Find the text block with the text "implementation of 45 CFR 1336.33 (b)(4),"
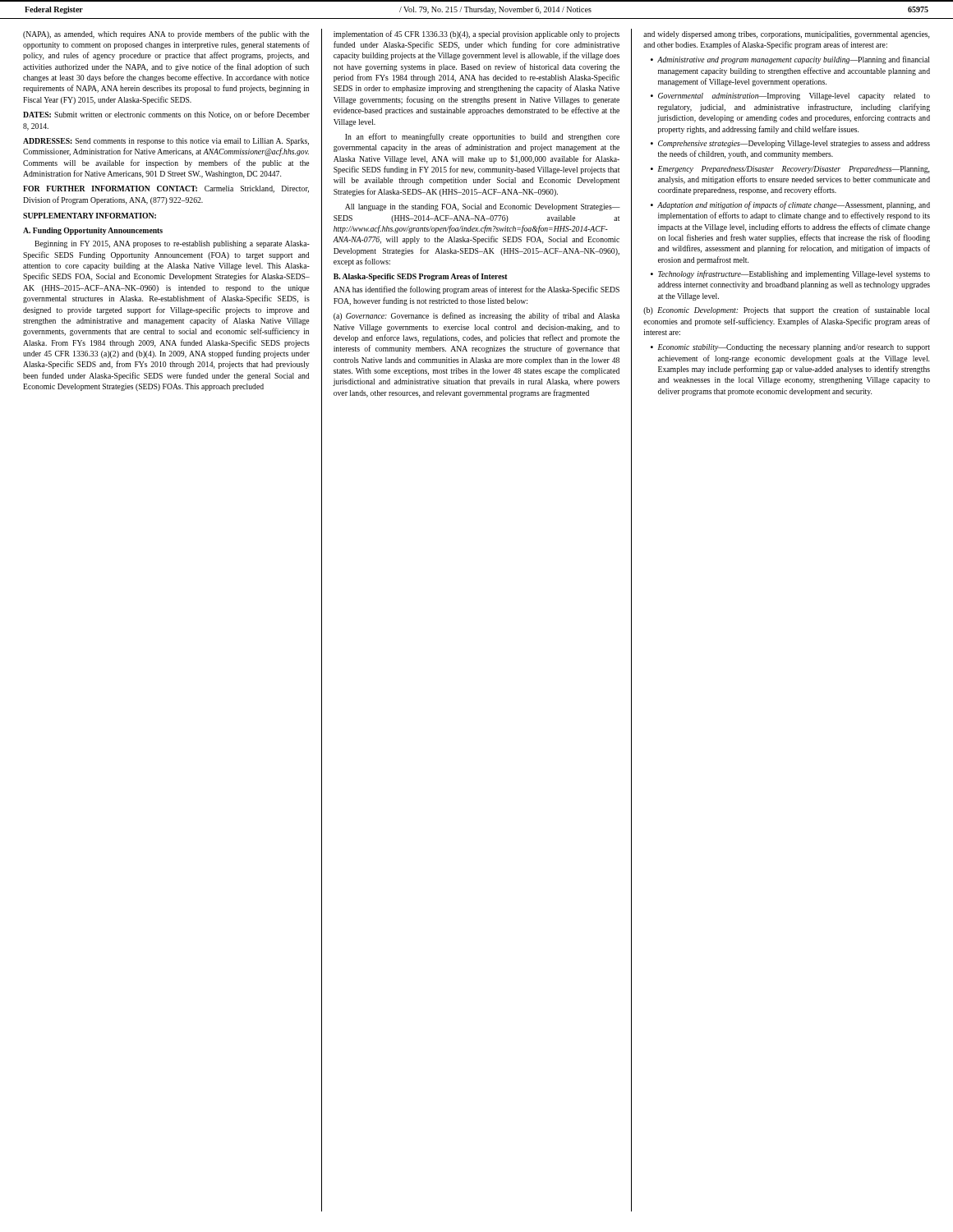953x1232 pixels. coord(476,148)
